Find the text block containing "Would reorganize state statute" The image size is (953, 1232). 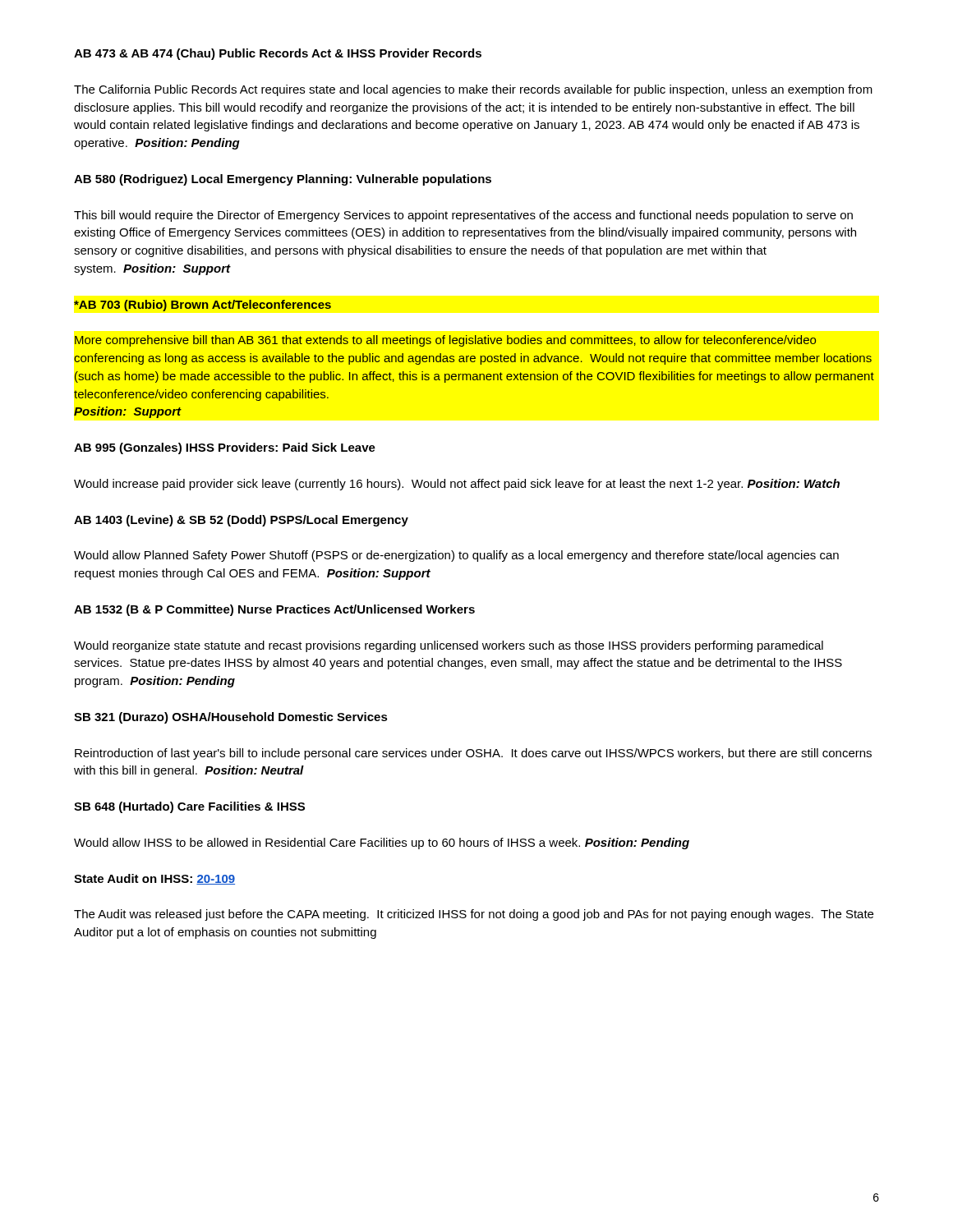coord(476,663)
